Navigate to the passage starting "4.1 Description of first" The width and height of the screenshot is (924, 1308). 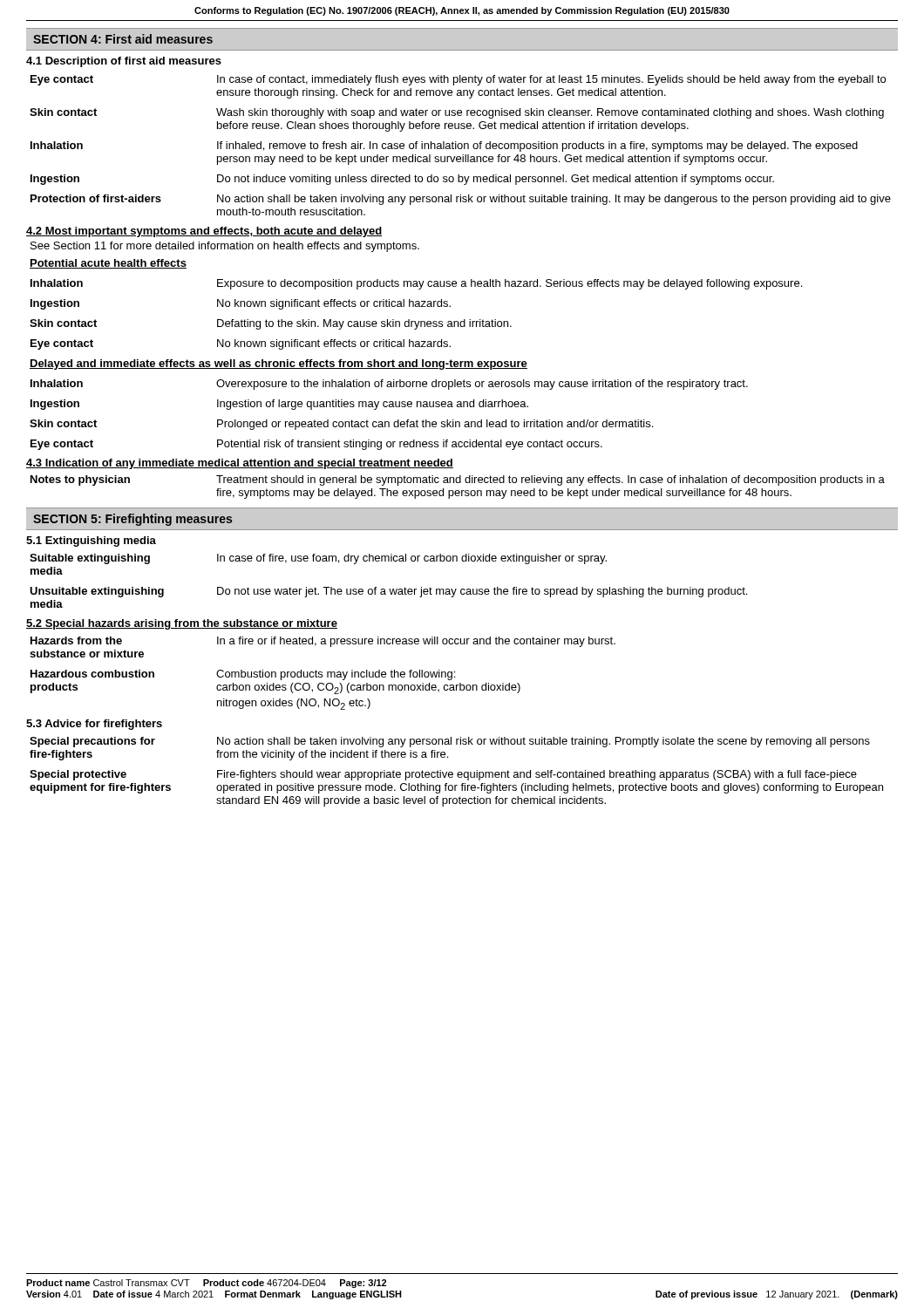tap(124, 61)
